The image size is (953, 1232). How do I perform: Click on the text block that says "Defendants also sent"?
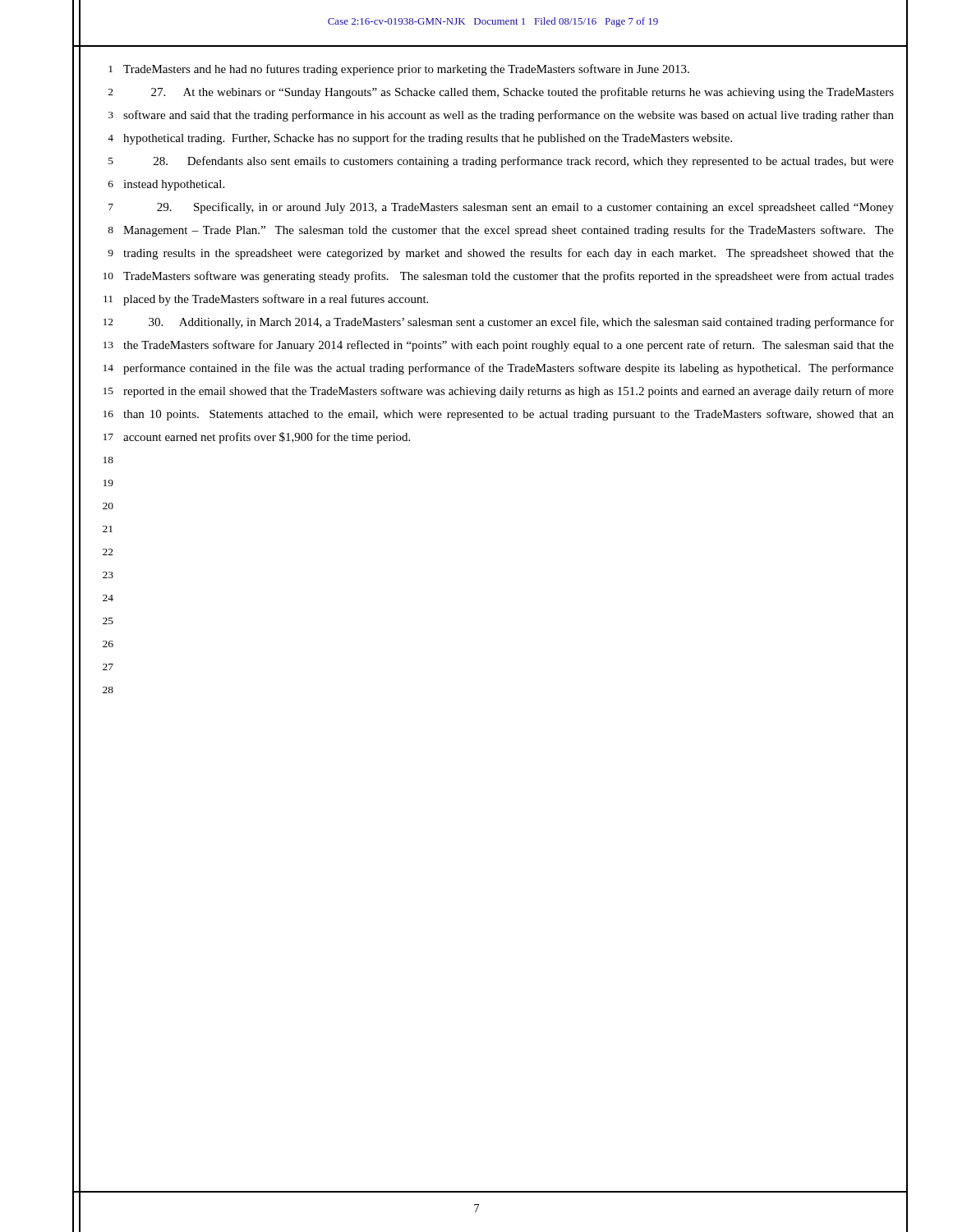509,172
